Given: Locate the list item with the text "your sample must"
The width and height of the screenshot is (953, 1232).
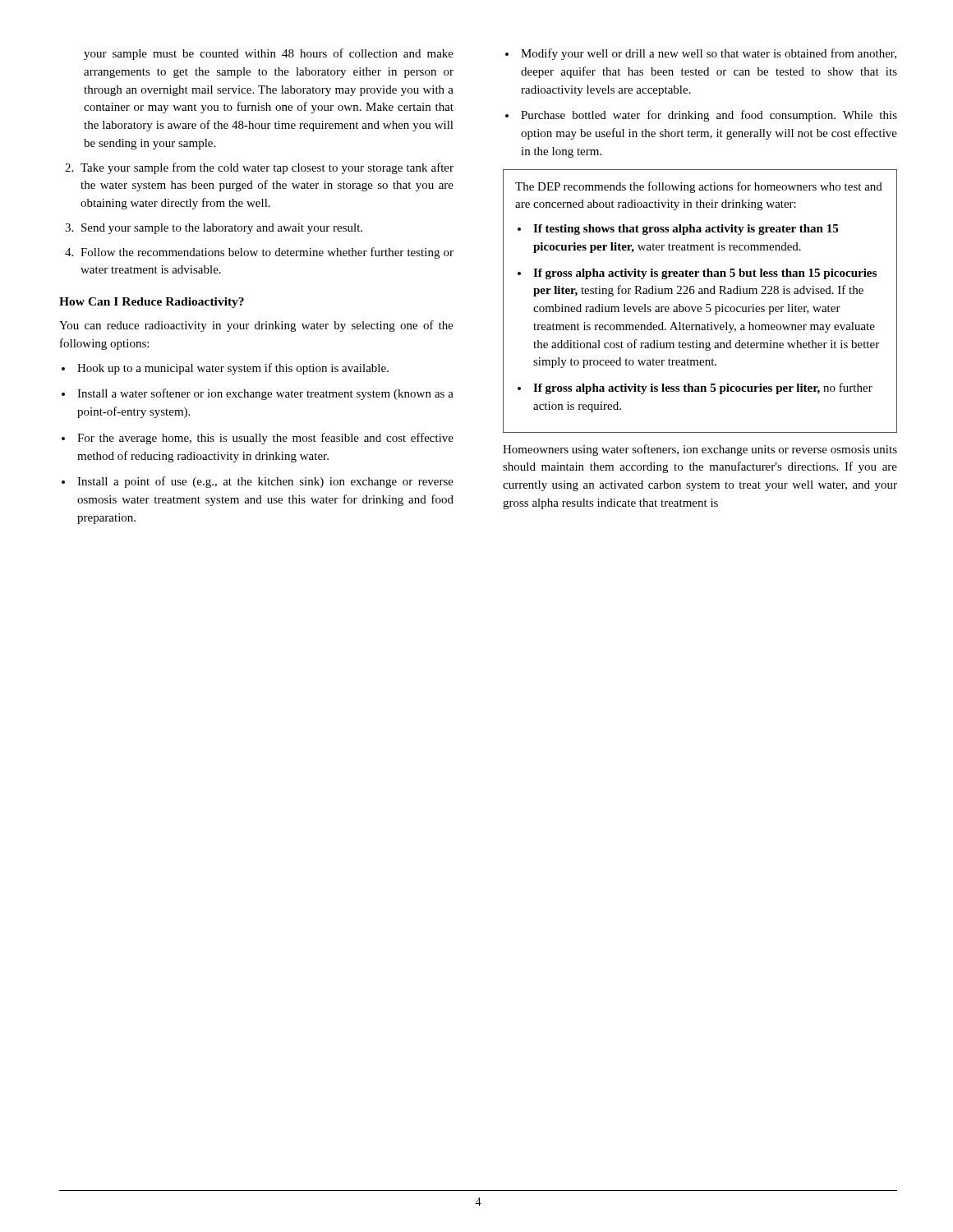Looking at the screenshot, I should (x=269, y=98).
